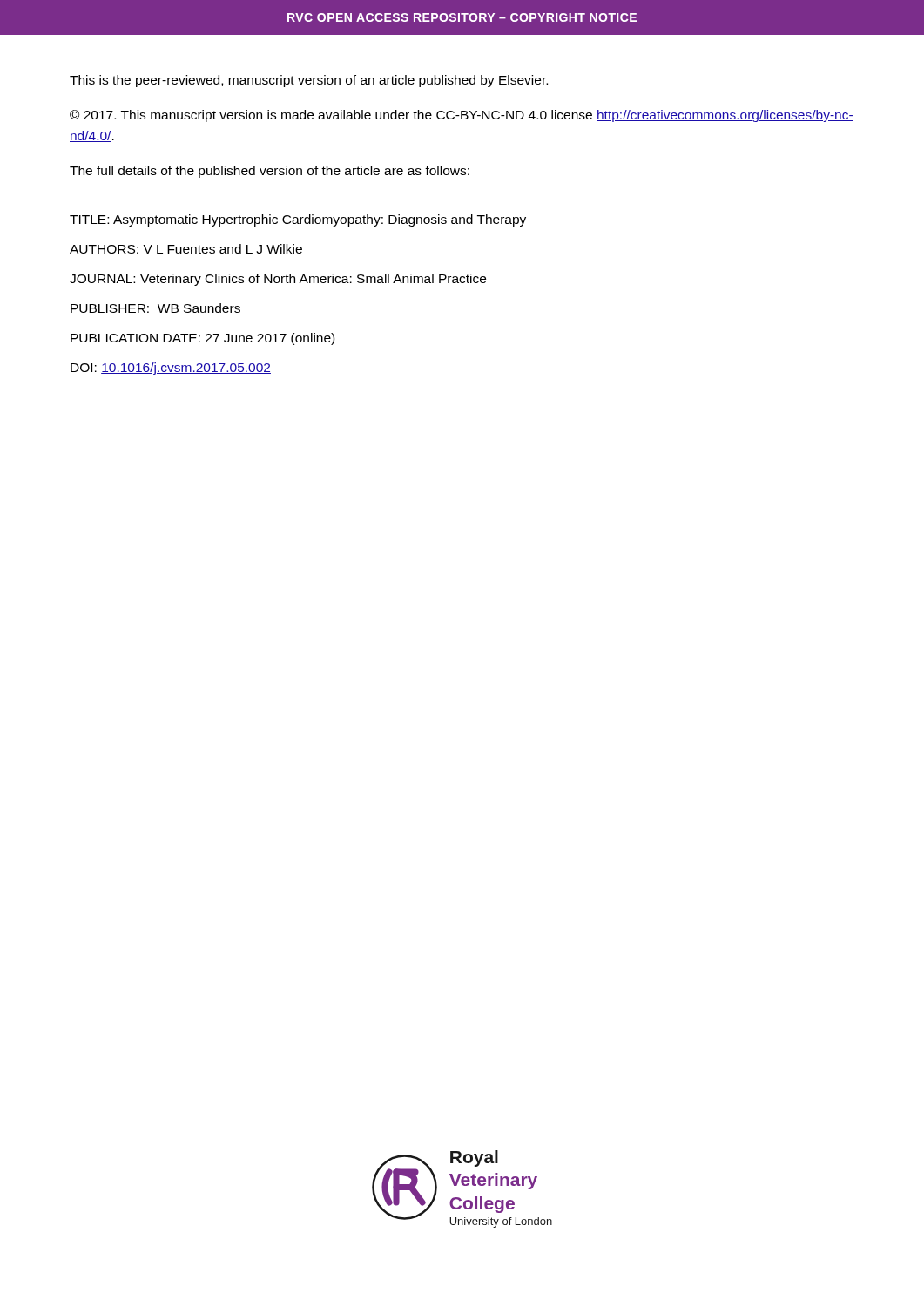
Task: Where does it say "AUTHORS: V L Fuentes and L J Wilkie"?
Action: pyautogui.click(x=186, y=249)
